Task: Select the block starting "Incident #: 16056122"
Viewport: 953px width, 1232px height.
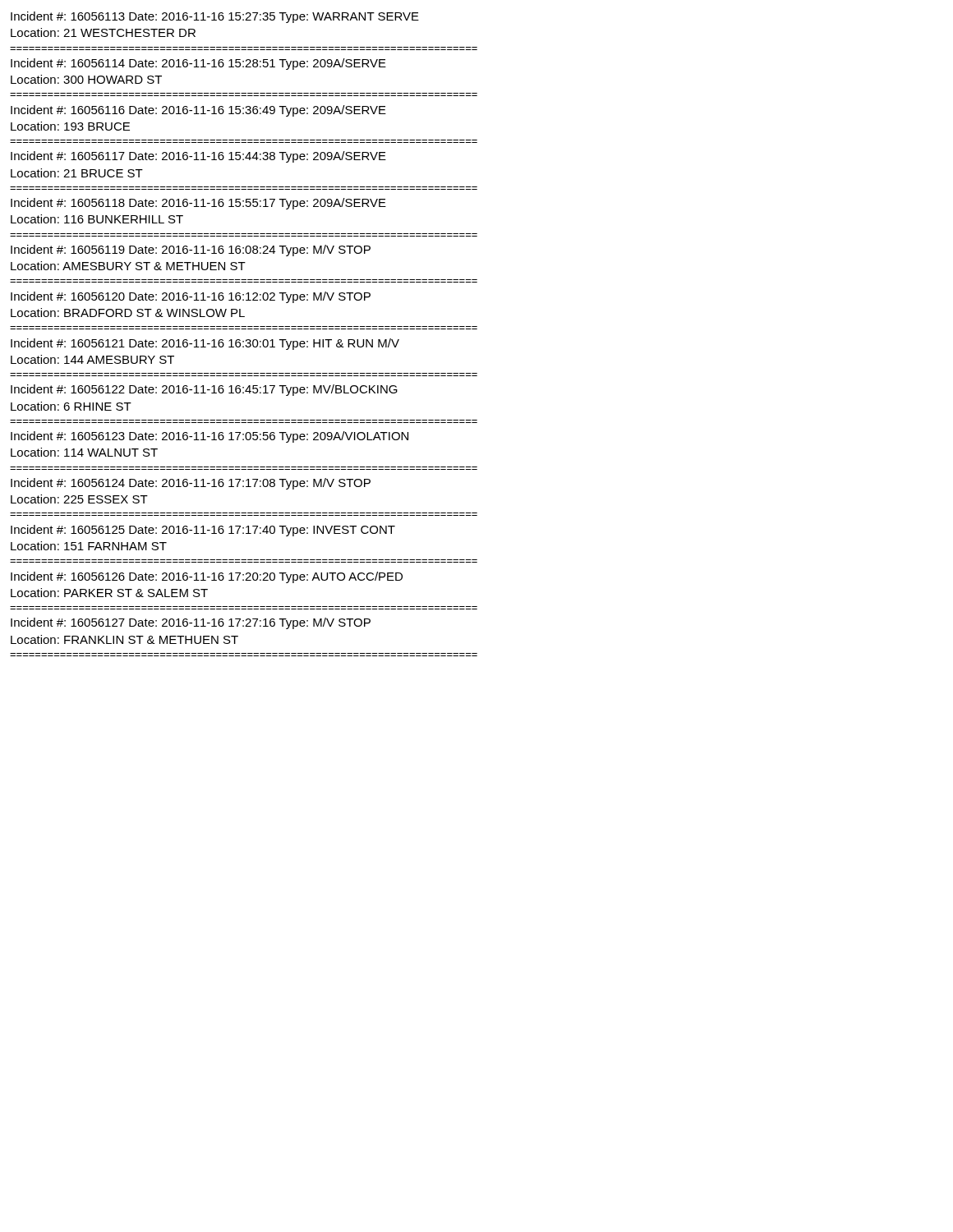Action: coord(204,390)
